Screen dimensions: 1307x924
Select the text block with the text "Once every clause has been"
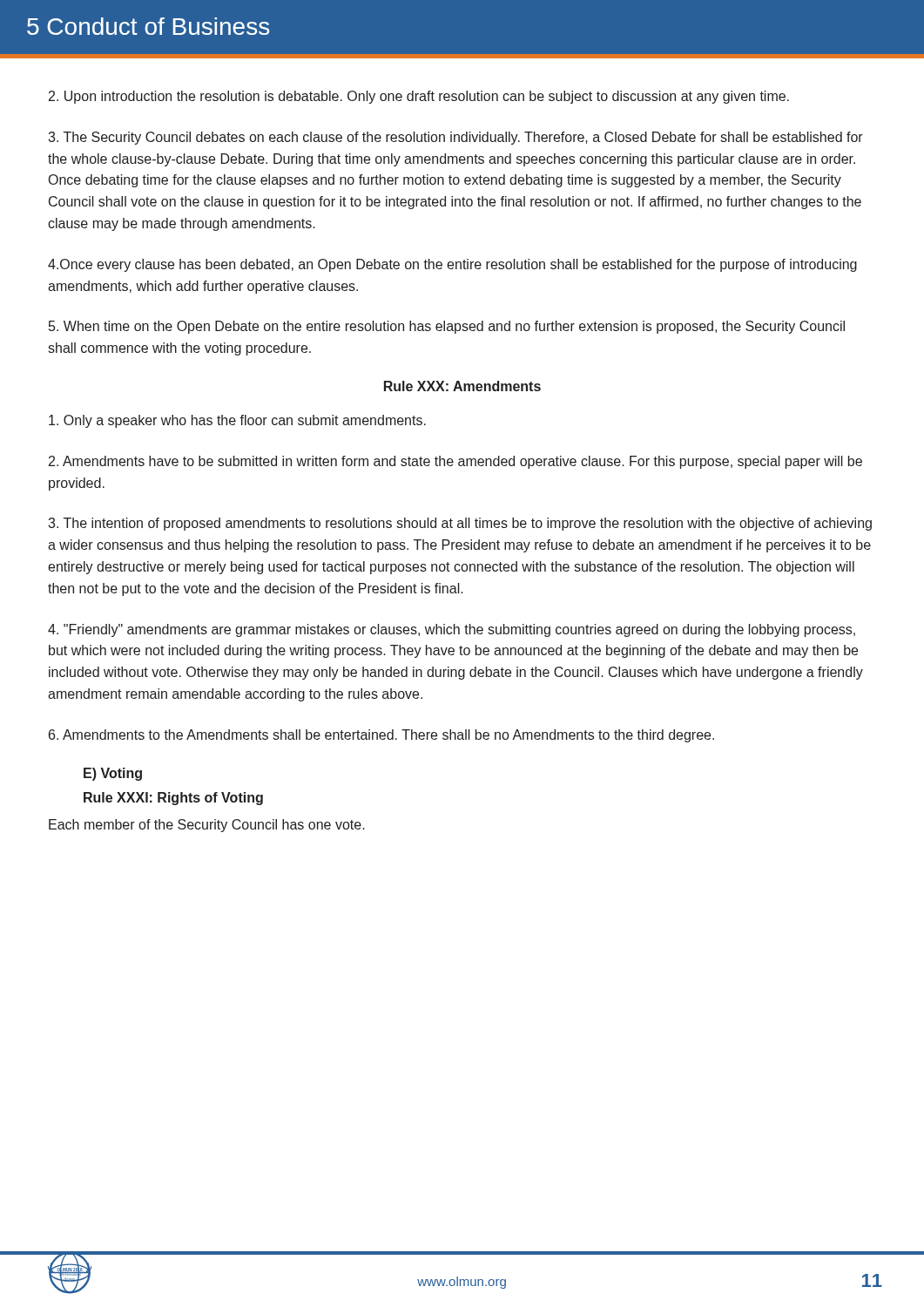(x=453, y=275)
